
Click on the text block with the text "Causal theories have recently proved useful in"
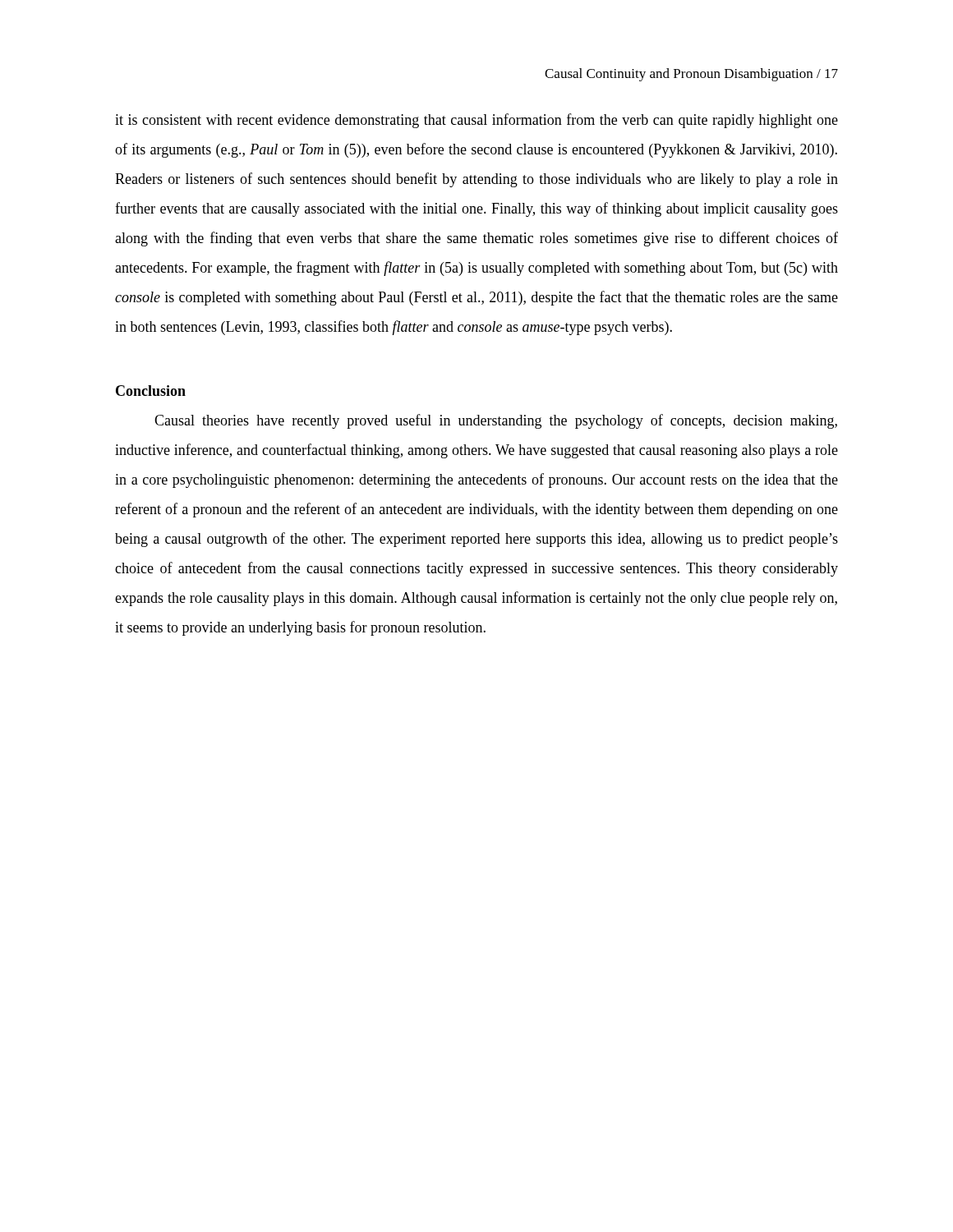[476, 524]
